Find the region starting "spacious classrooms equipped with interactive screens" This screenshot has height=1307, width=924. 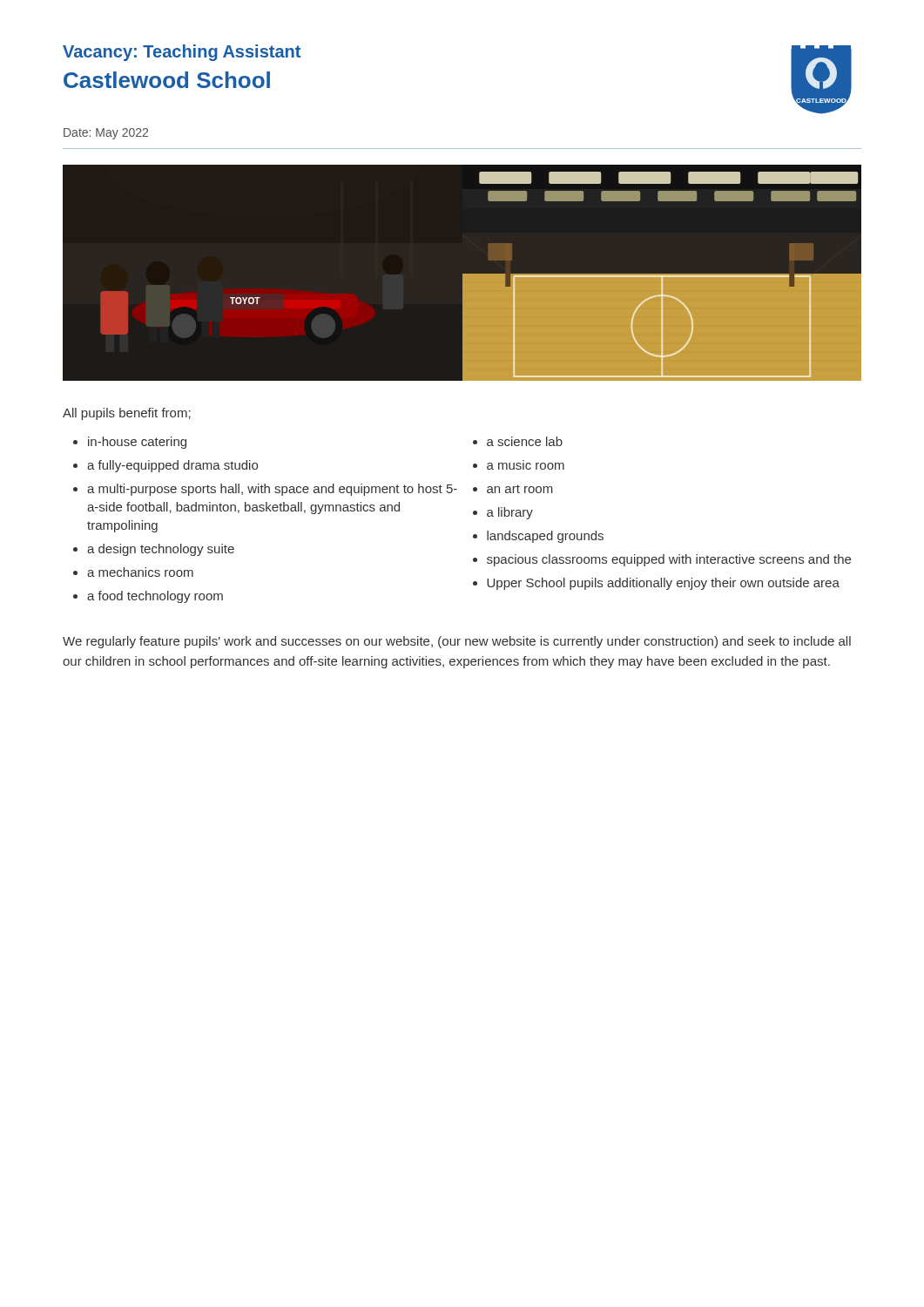click(669, 559)
